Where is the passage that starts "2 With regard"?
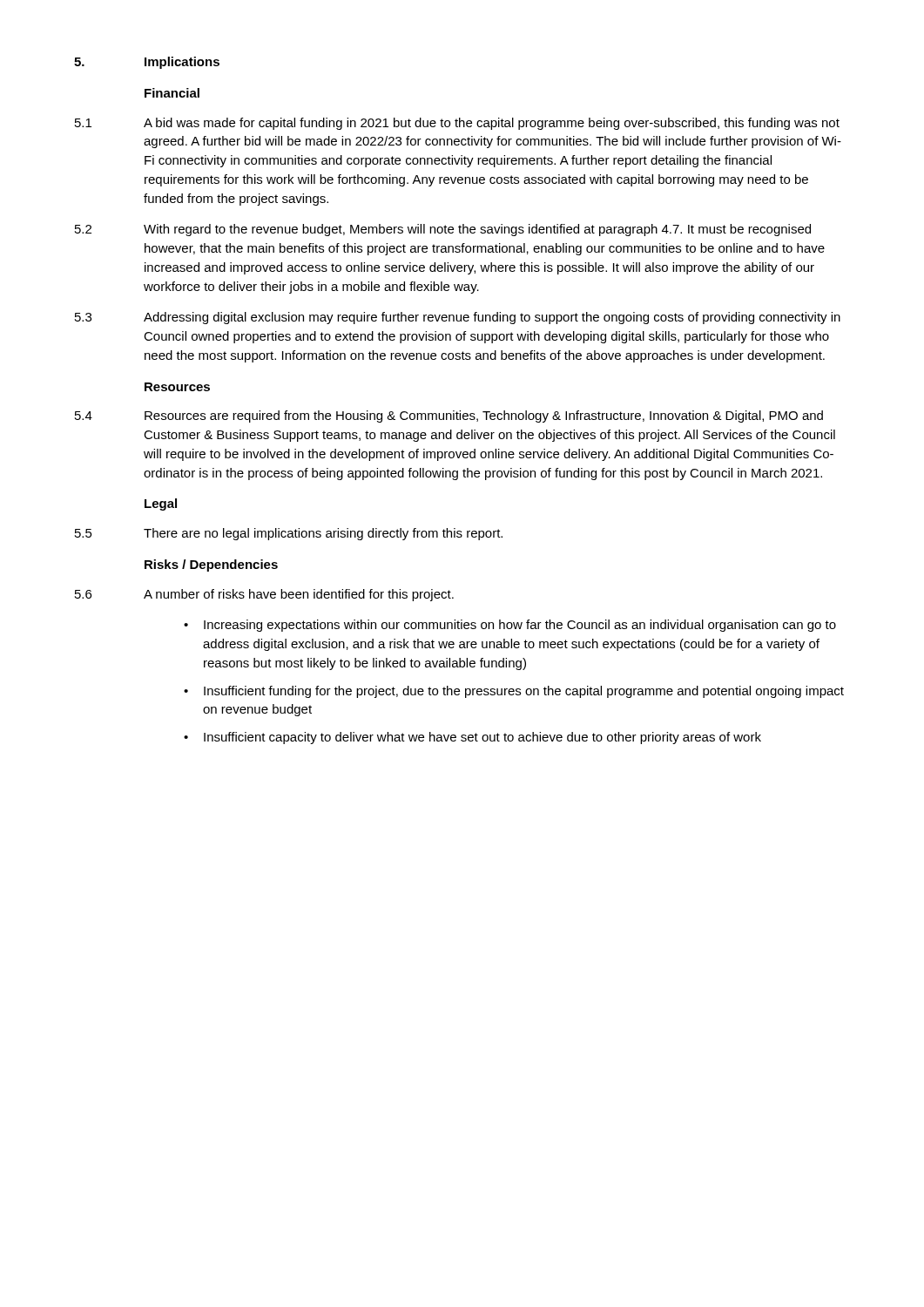 point(462,258)
